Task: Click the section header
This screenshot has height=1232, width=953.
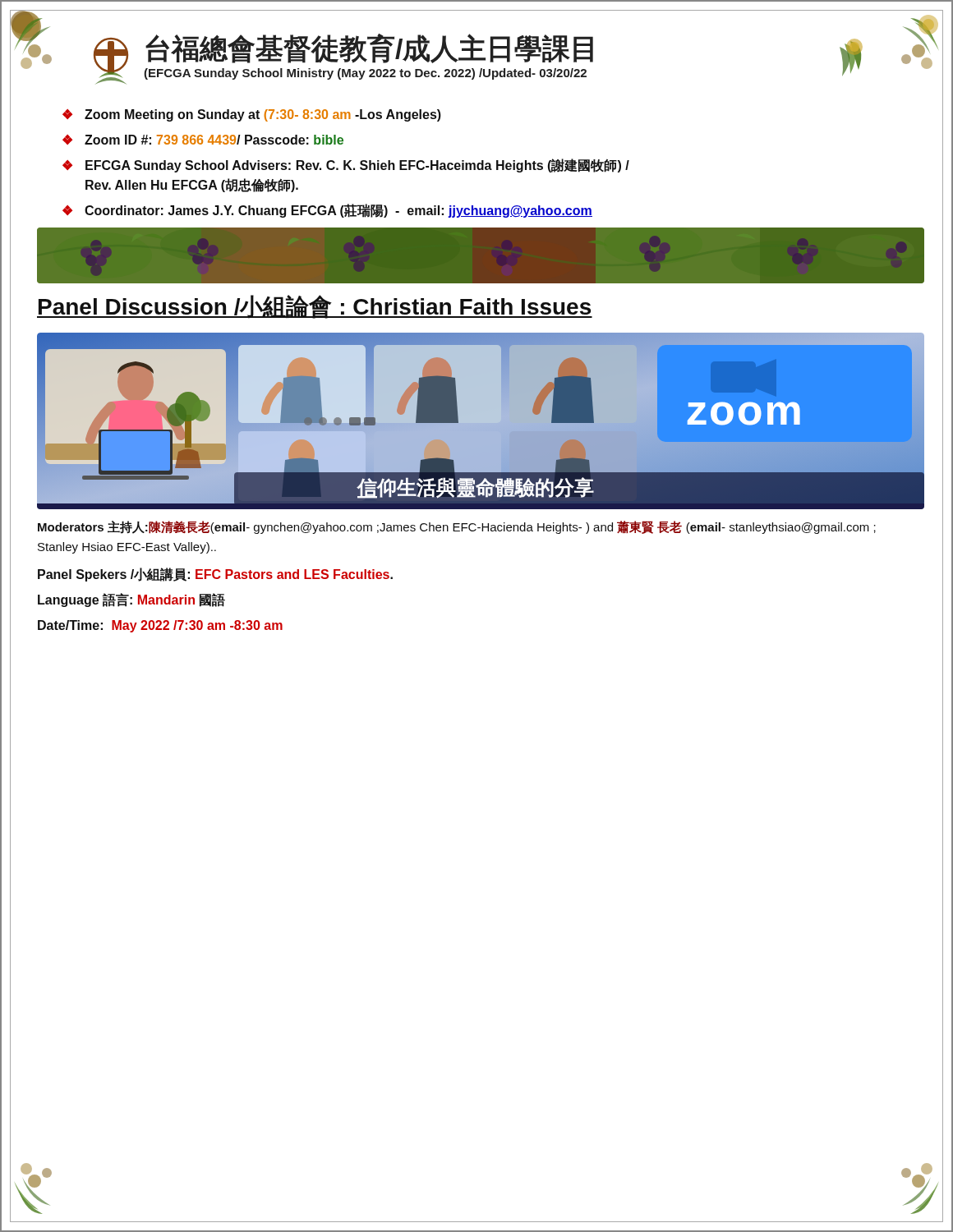Action: click(314, 307)
